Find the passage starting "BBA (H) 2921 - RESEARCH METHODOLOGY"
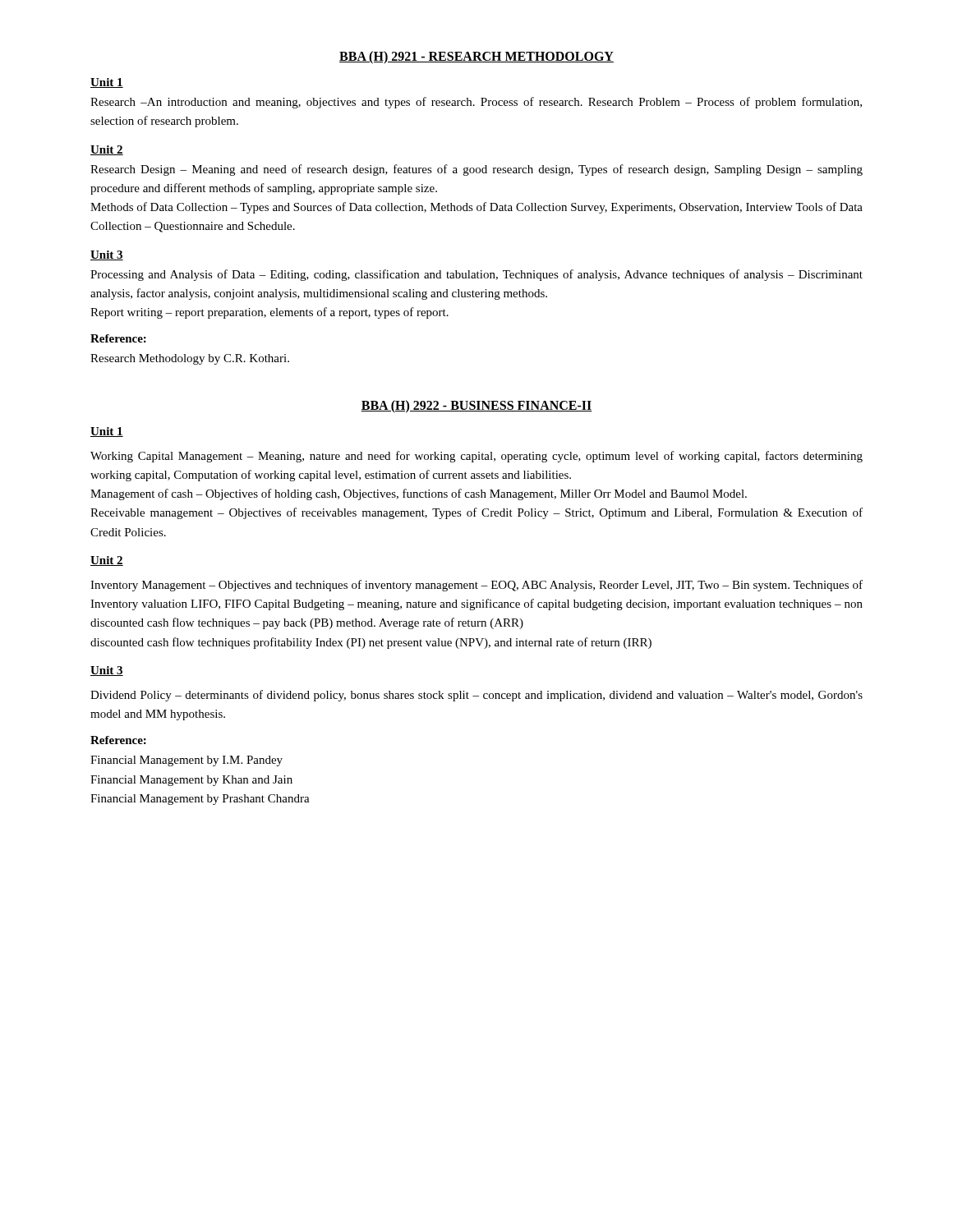 pyautogui.click(x=476, y=56)
